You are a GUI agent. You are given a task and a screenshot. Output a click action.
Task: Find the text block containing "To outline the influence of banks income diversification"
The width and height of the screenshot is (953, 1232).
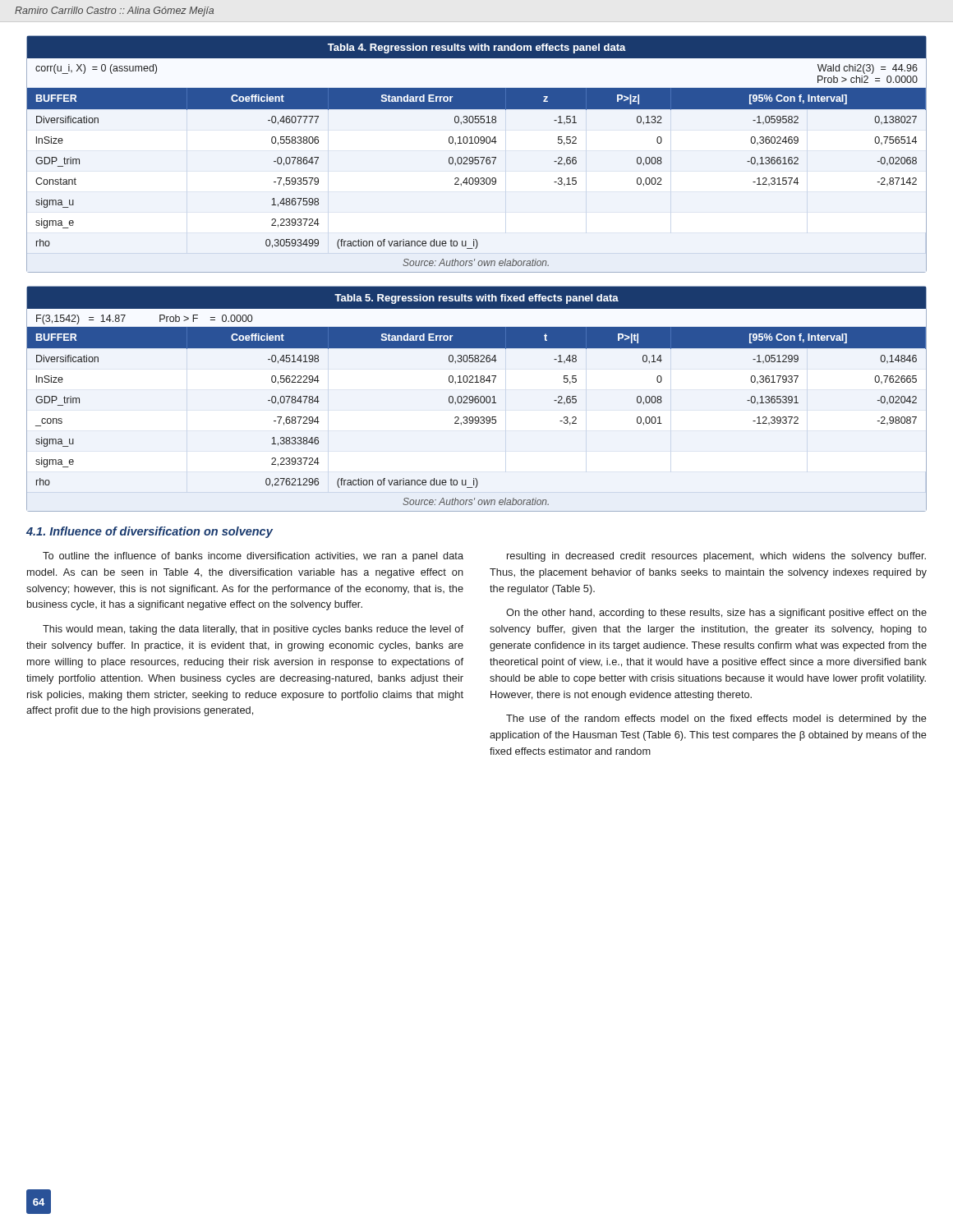245,633
